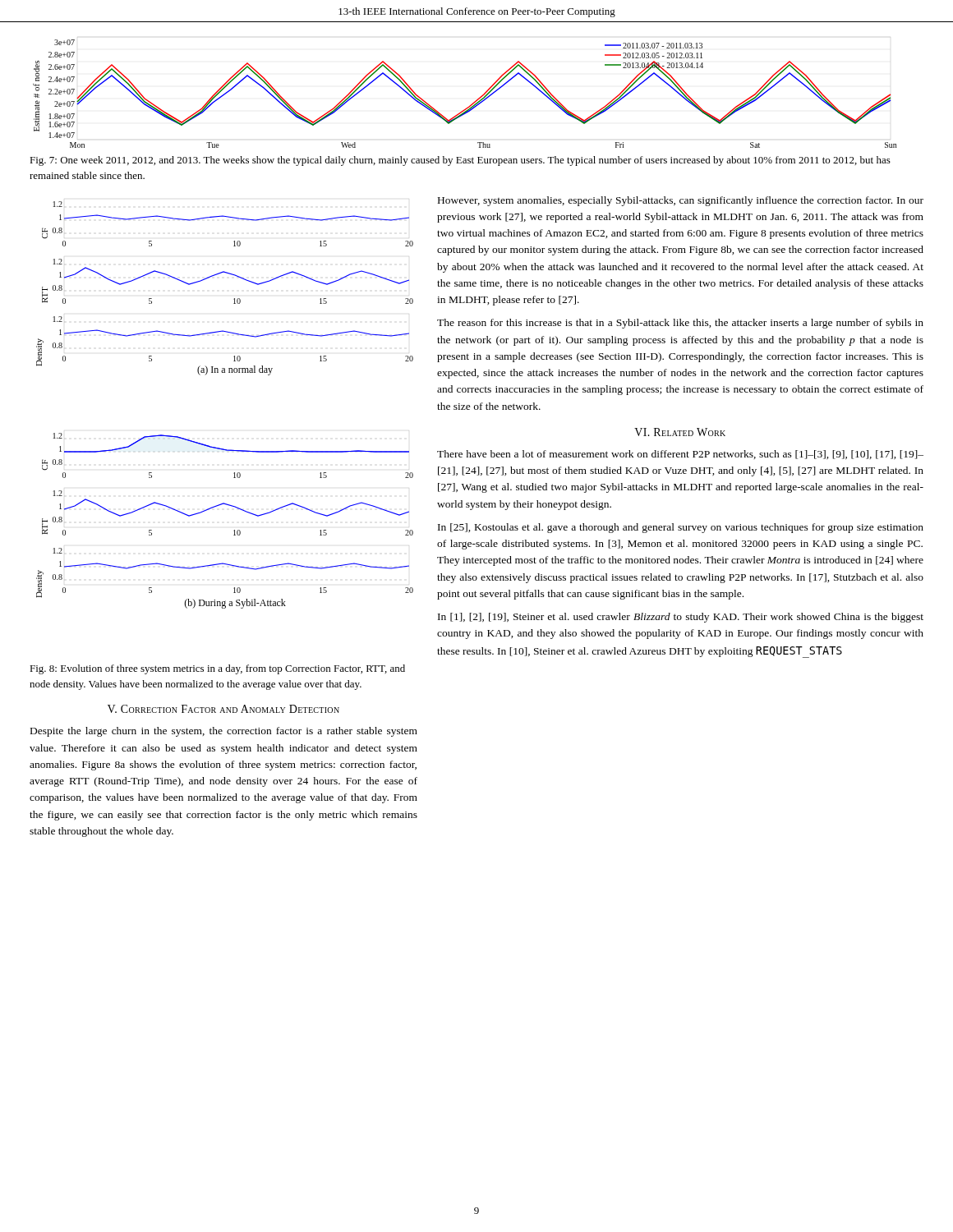This screenshot has width=953, height=1232.
Task: Where is the passage that starts "In [1], [2],"?
Action: click(680, 634)
